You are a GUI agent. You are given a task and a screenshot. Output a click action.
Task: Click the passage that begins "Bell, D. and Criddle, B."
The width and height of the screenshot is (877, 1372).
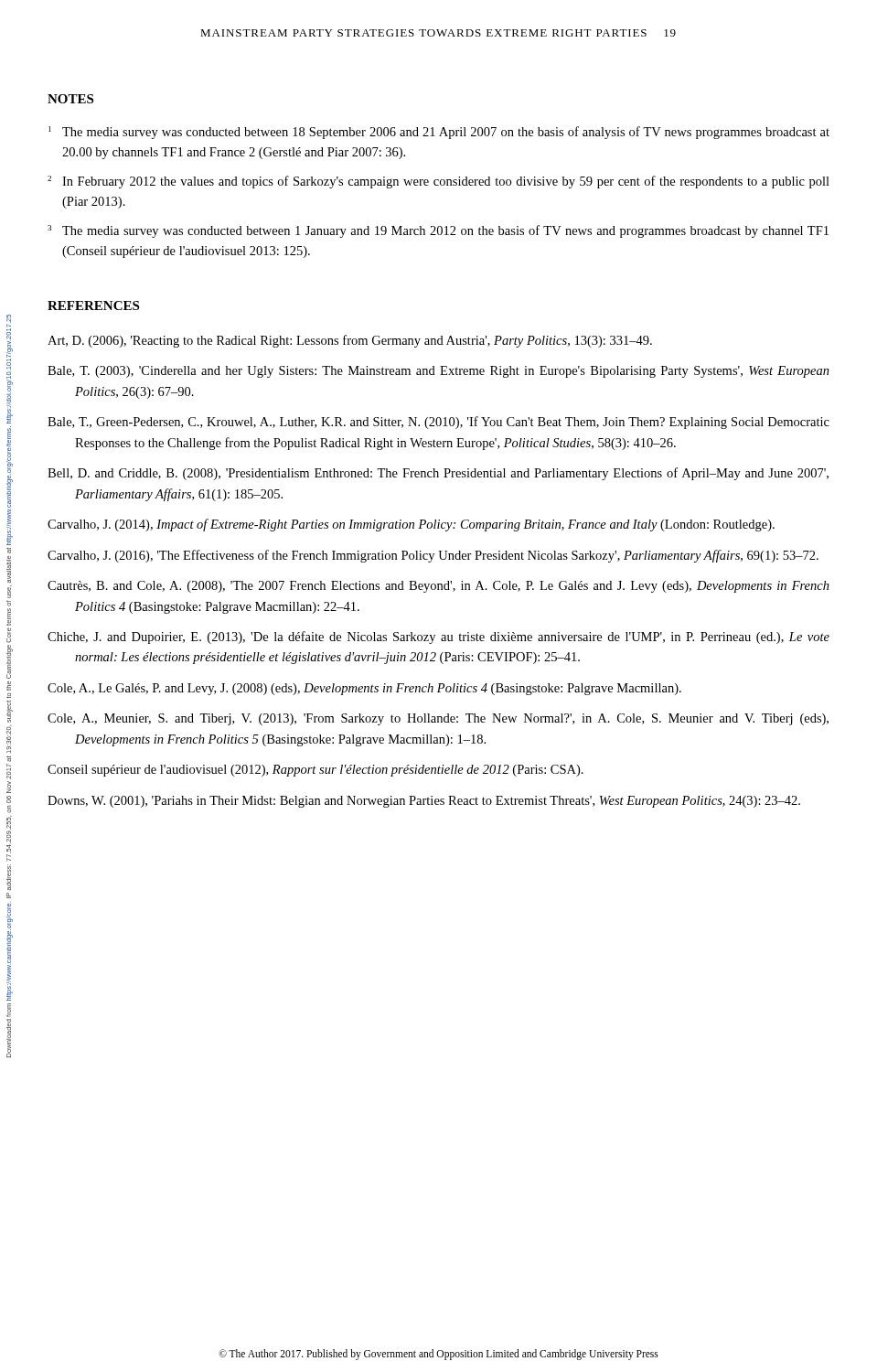coord(438,483)
